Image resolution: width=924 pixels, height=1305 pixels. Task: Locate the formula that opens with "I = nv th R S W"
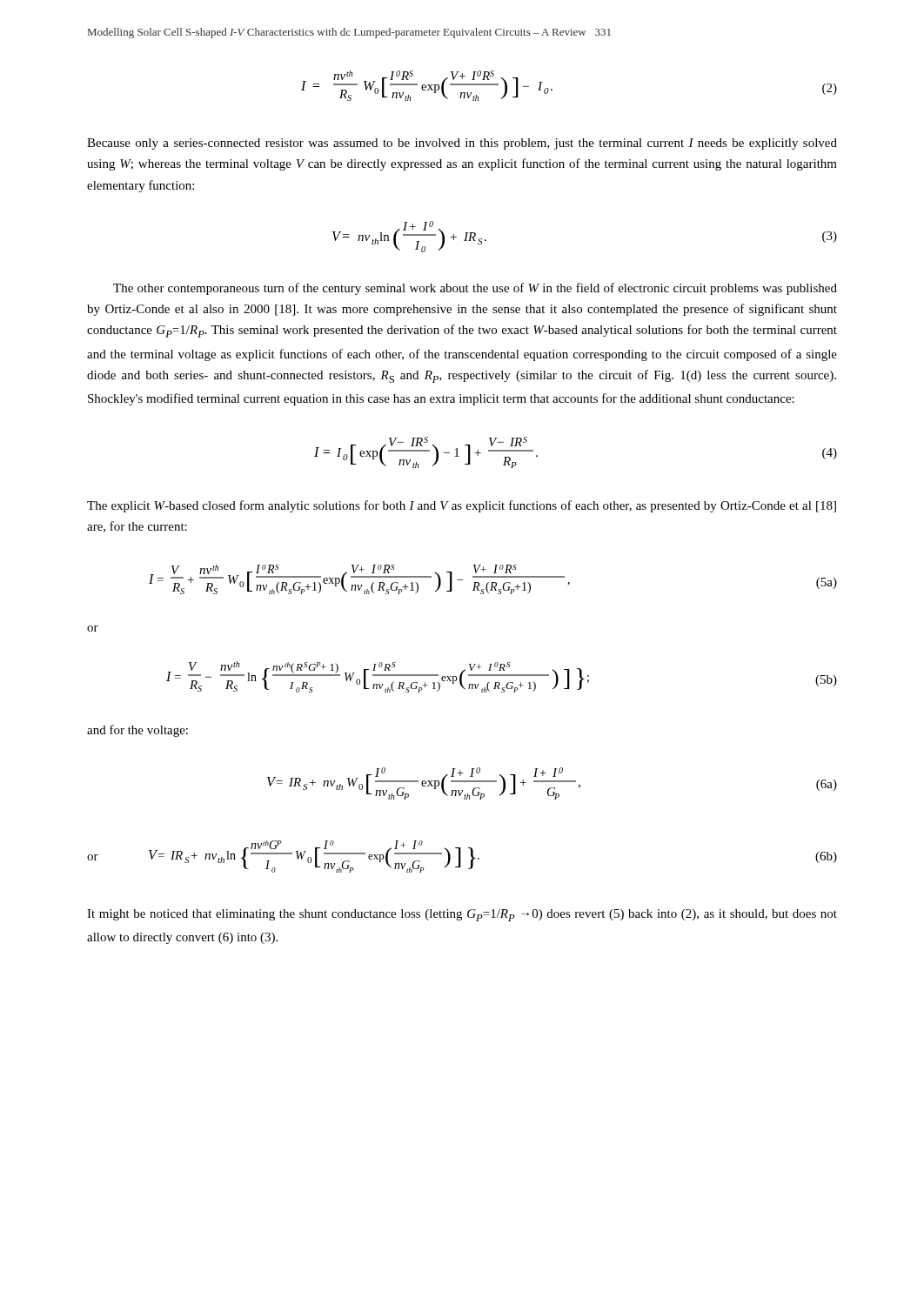pyautogui.click(x=569, y=88)
